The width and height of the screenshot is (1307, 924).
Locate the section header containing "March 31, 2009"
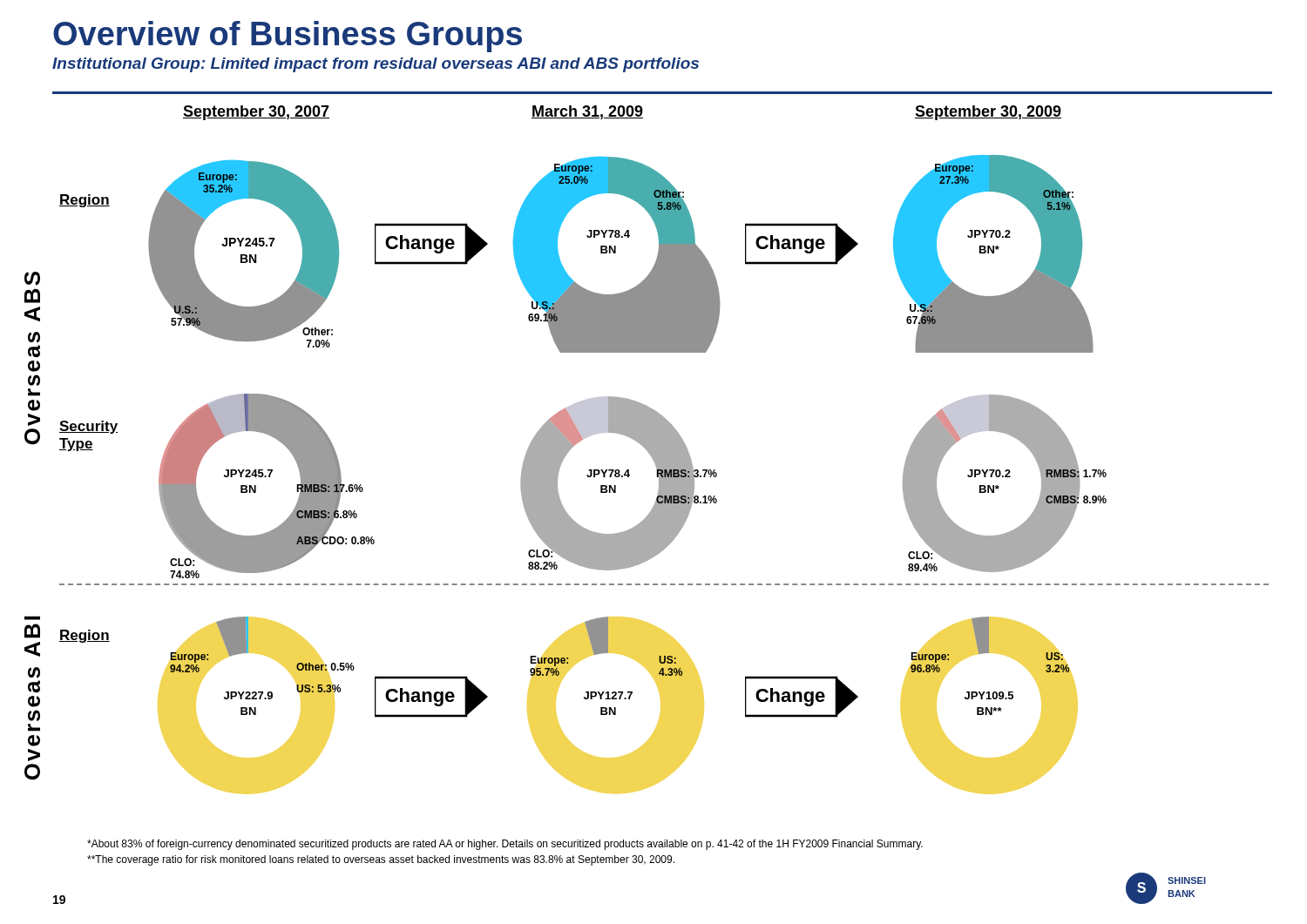coord(587,111)
